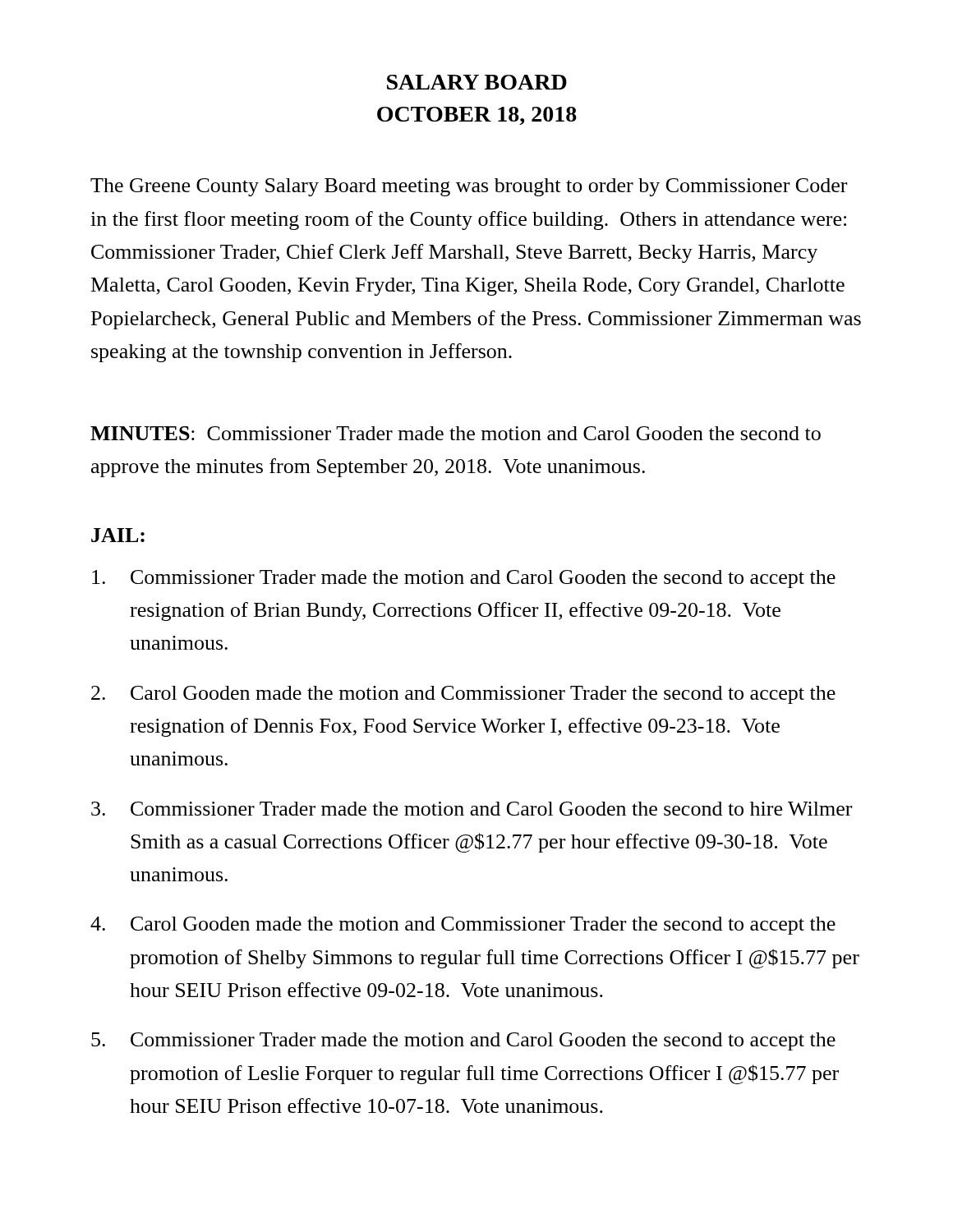Click the passage that begins "5. Commissioner Trader made the motion and Carol"
Screen dimensions: 1232x953
point(476,1073)
